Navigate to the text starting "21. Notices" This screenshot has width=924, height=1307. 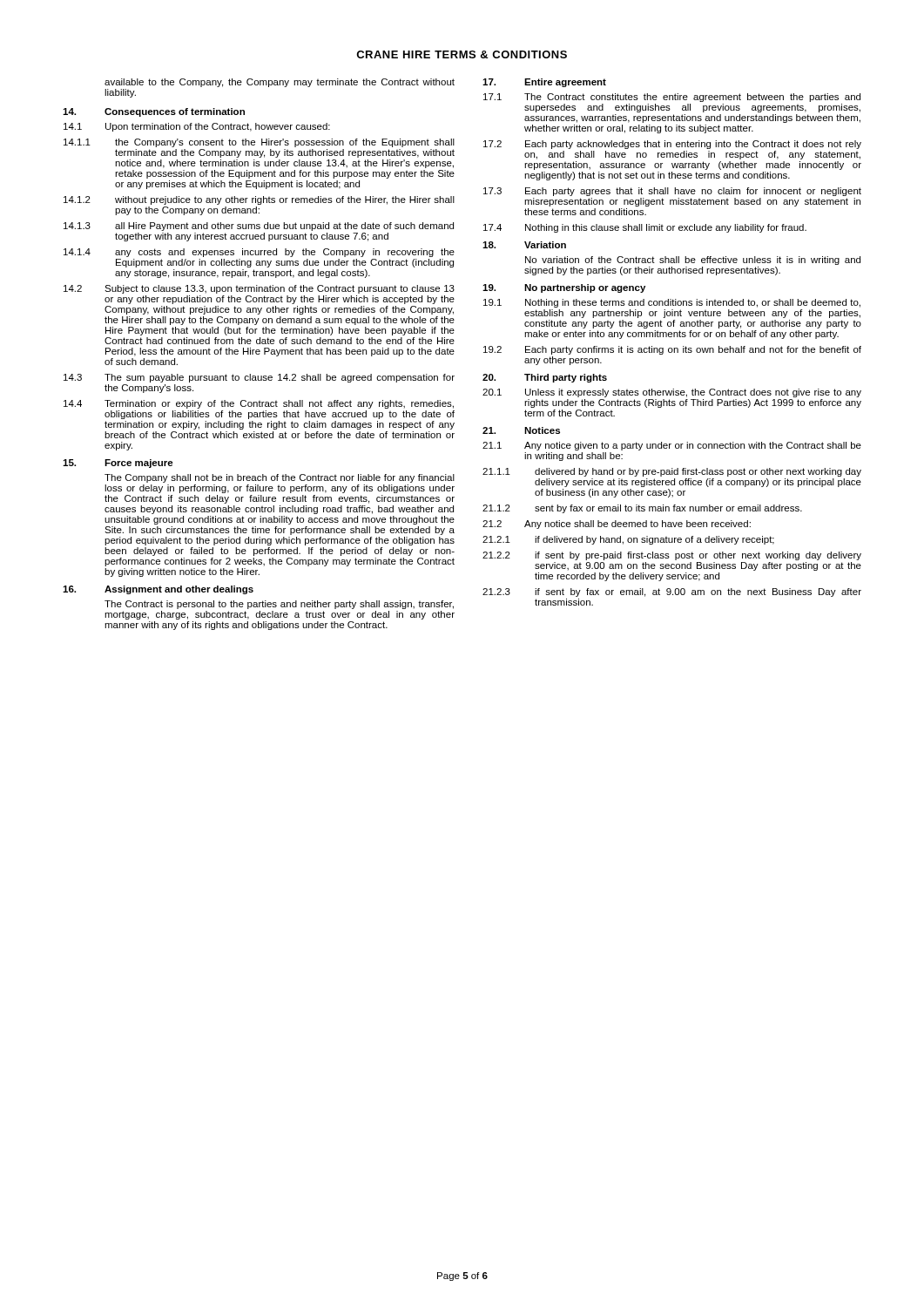pos(521,430)
